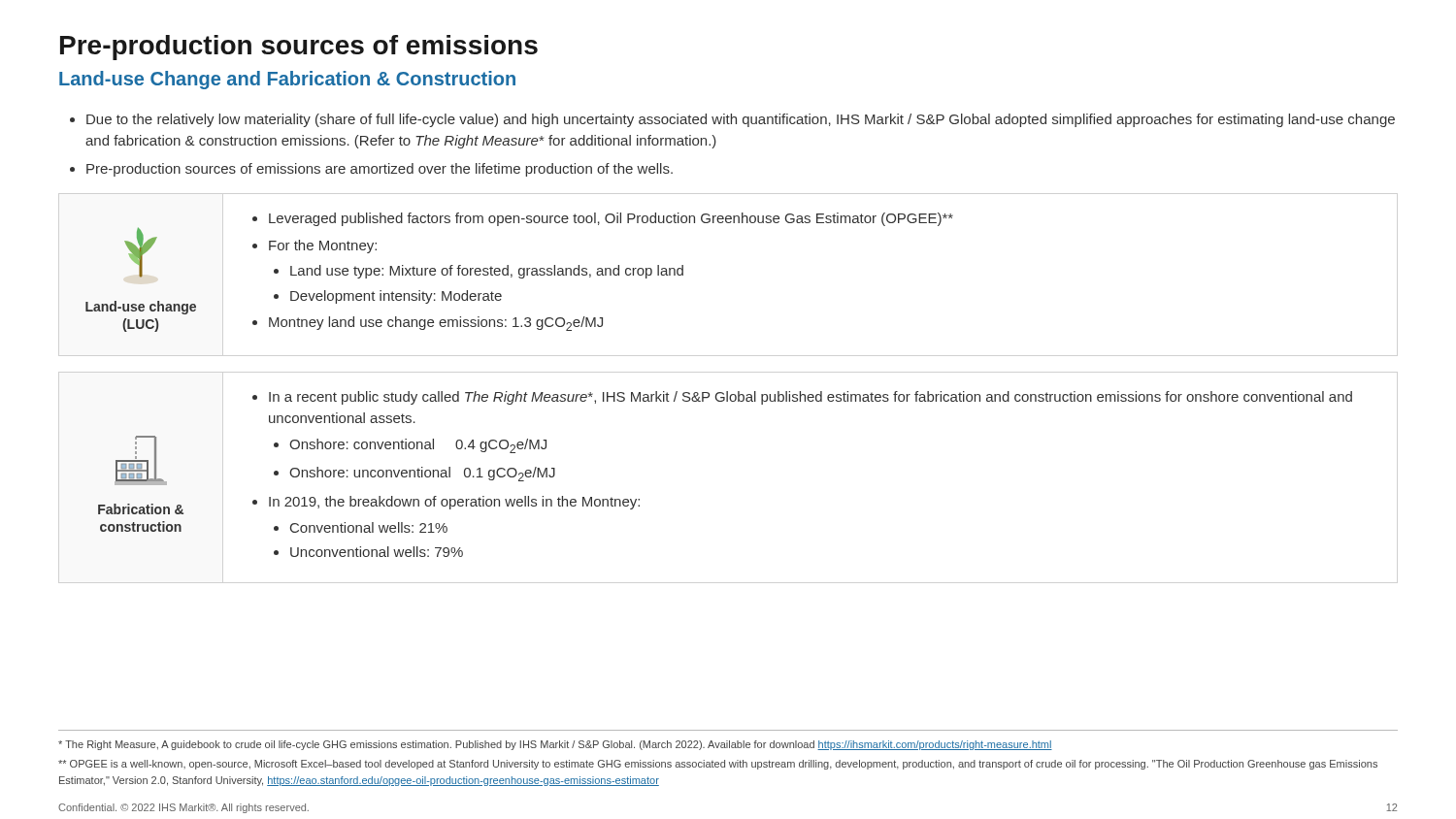The height and width of the screenshot is (819, 1456).
Task: Click the passage that begins "For the Montney: Land use type: Mixture"
Action: point(323,246)
